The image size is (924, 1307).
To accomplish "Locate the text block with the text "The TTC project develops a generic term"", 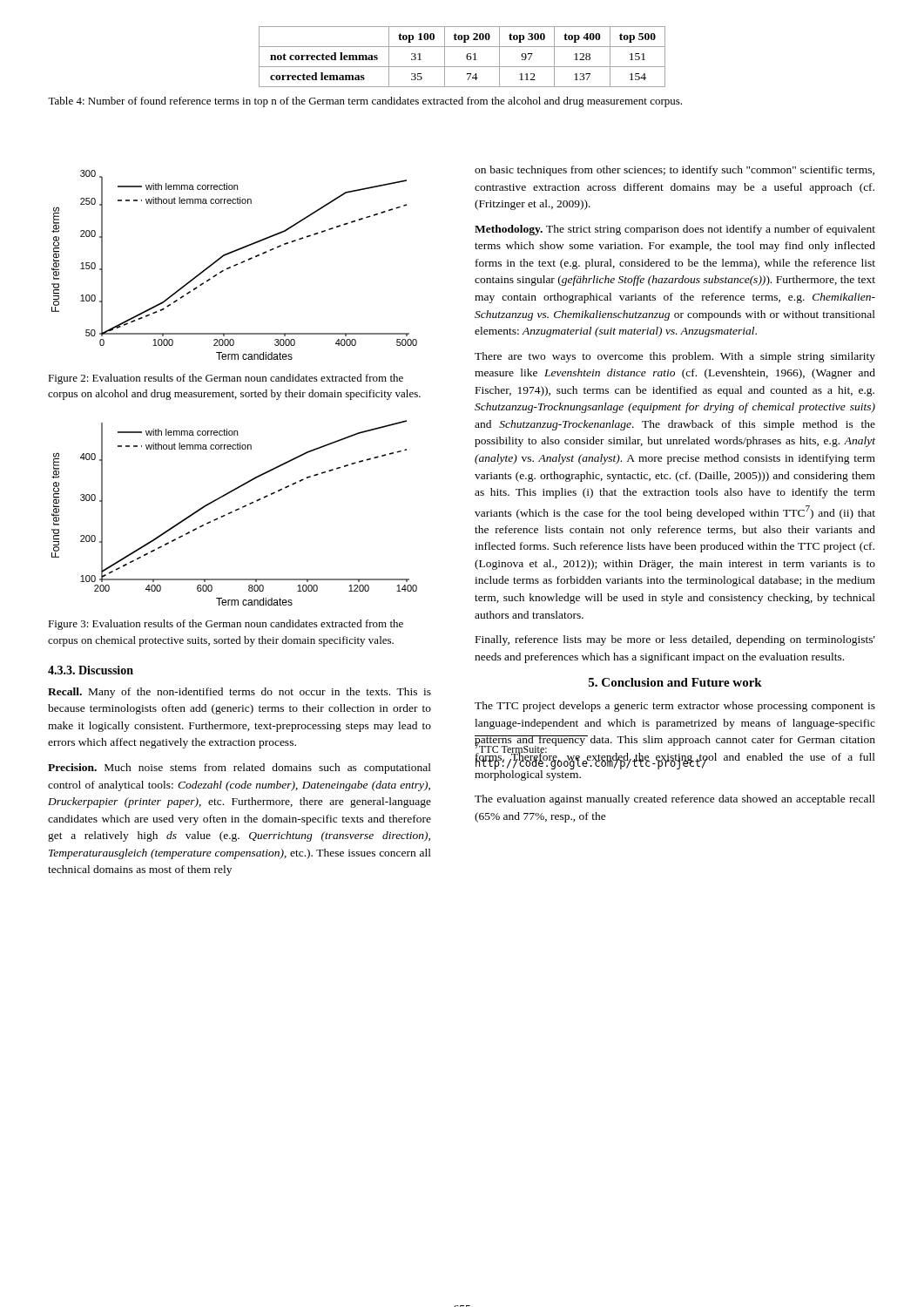I will click(675, 740).
